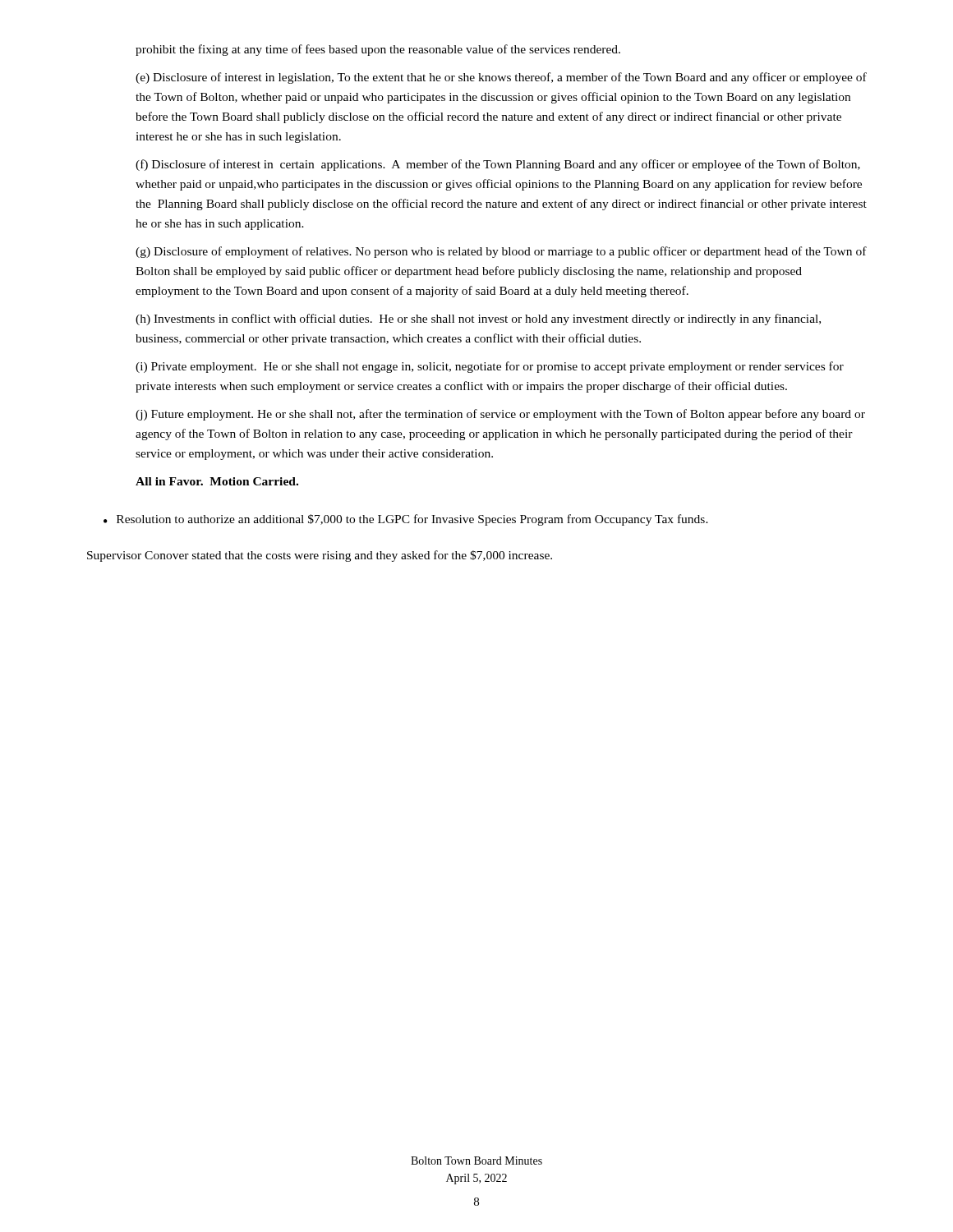Locate the block of text that opens with "• Resolution to authorize an additional"

click(406, 522)
